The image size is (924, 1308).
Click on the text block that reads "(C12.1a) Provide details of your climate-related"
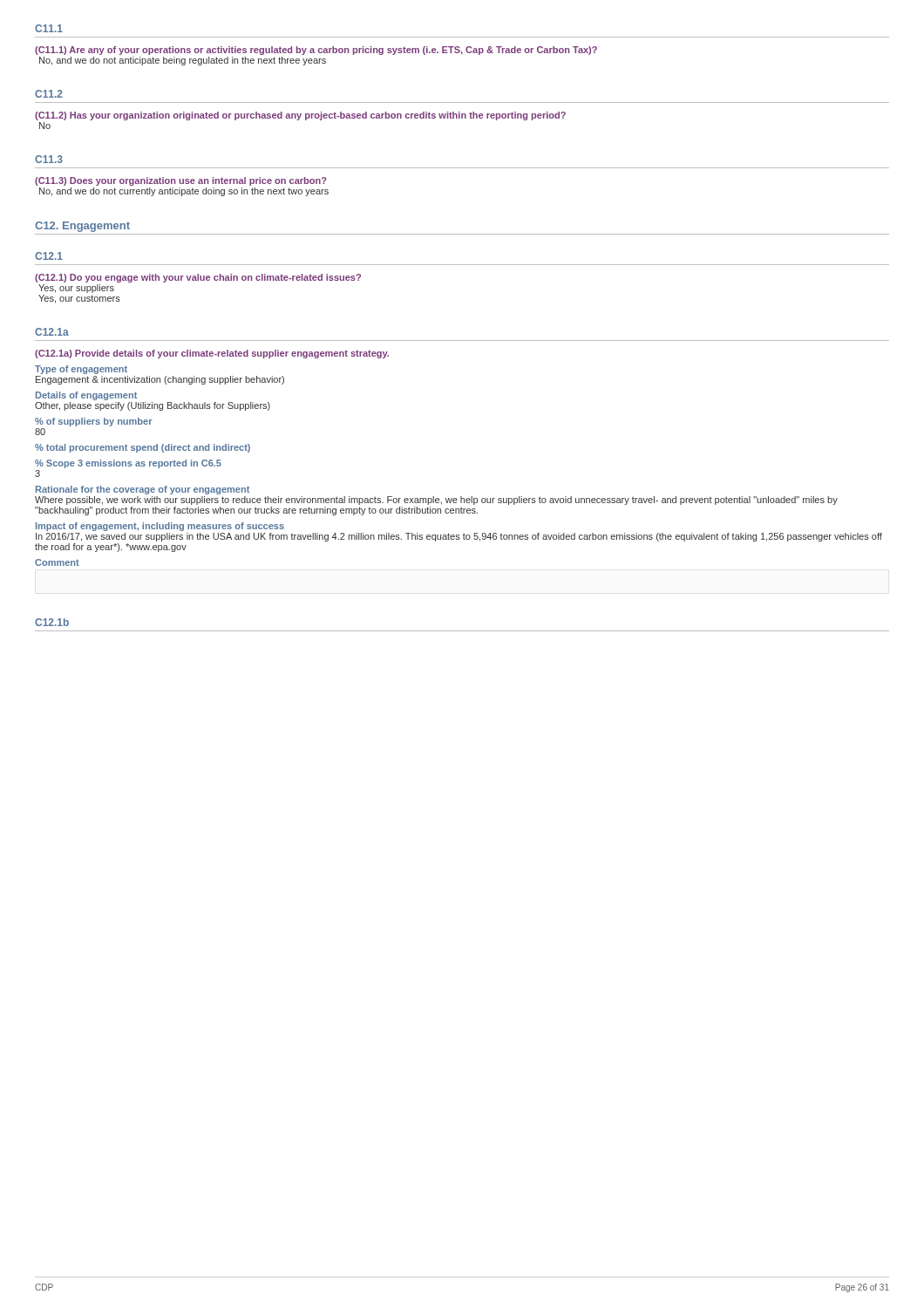212,353
